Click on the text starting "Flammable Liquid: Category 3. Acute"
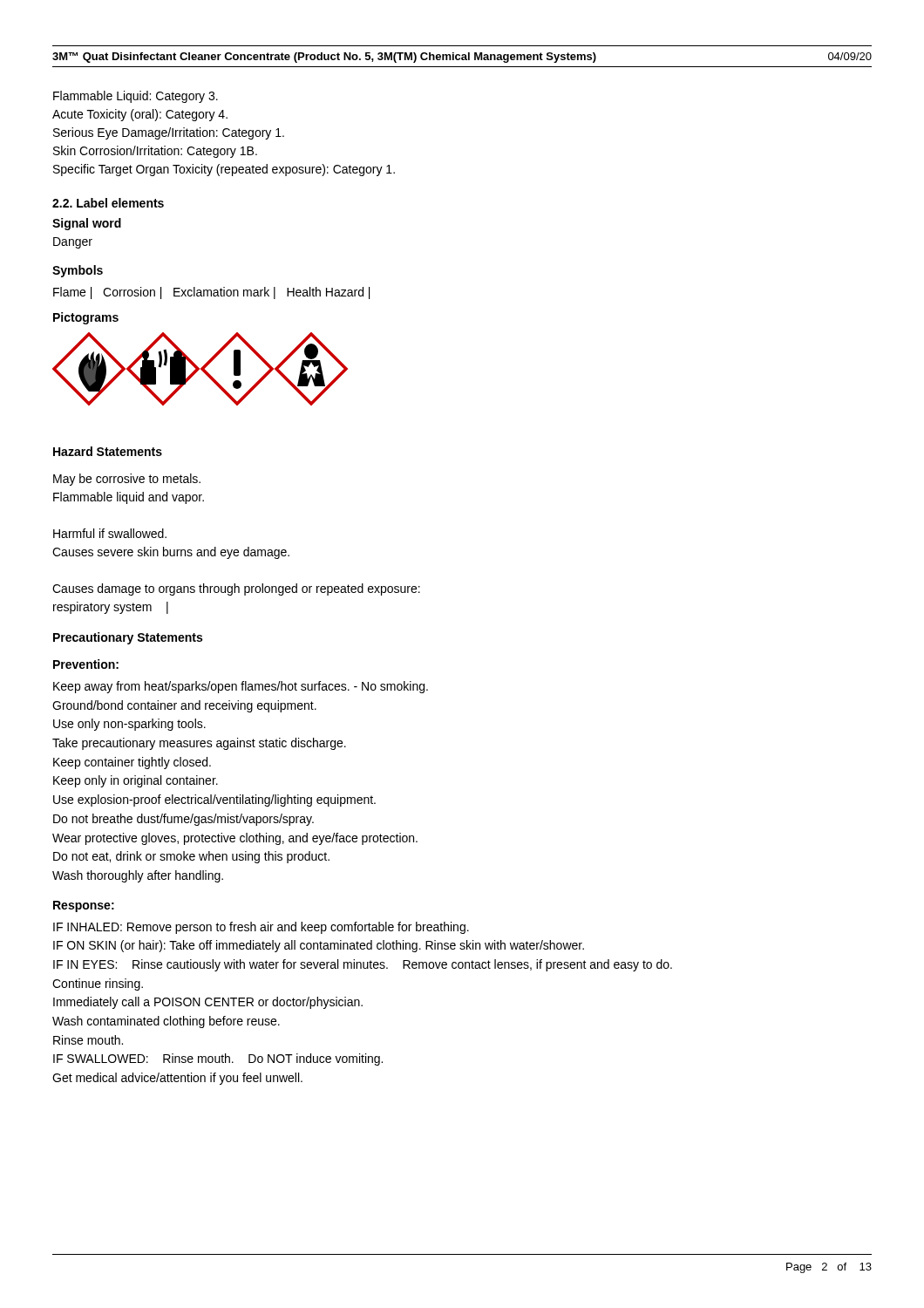Viewport: 924px width, 1308px height. [x=224, y=133]
